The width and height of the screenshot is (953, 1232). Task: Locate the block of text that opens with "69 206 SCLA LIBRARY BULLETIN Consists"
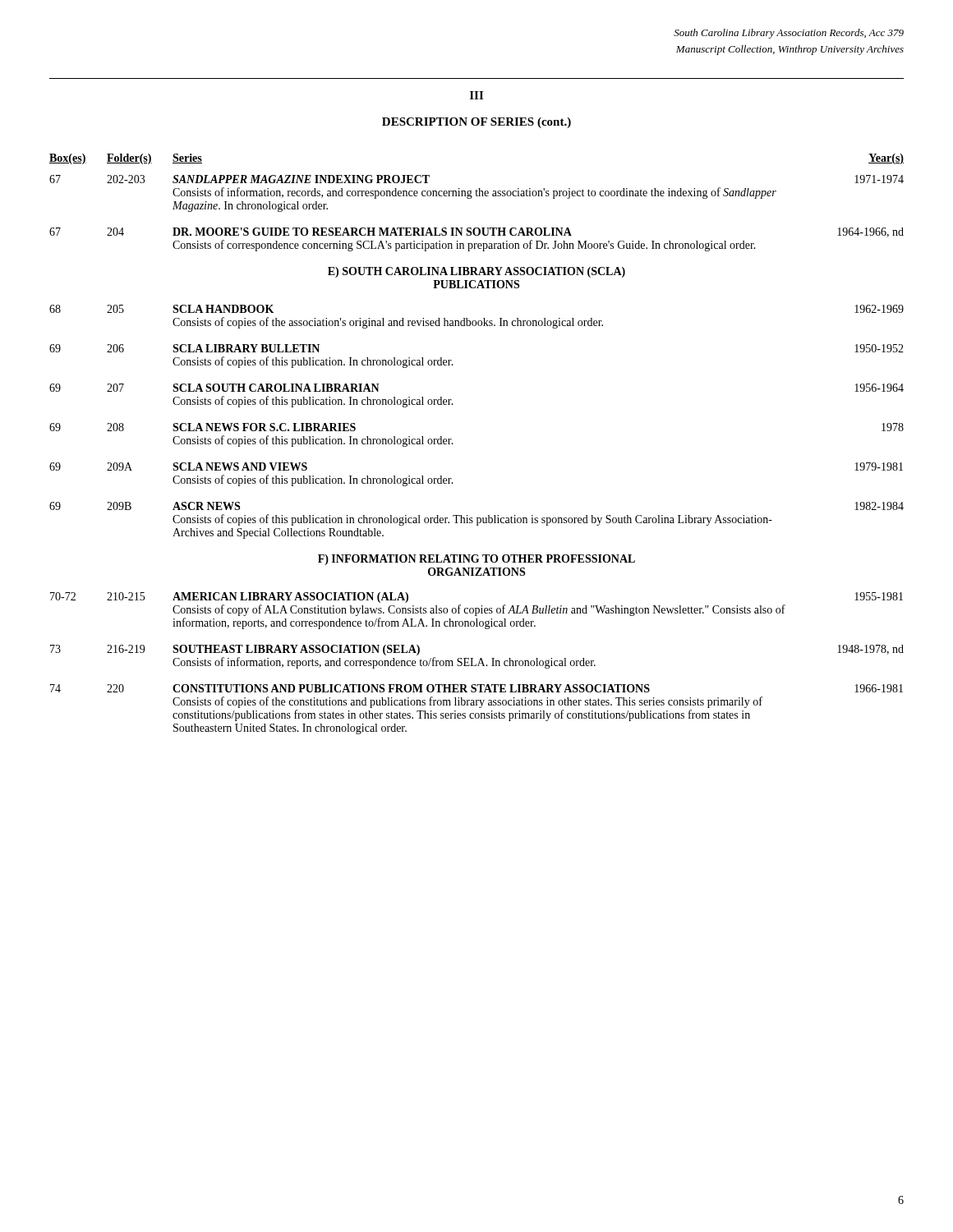[x=55, y=348]
